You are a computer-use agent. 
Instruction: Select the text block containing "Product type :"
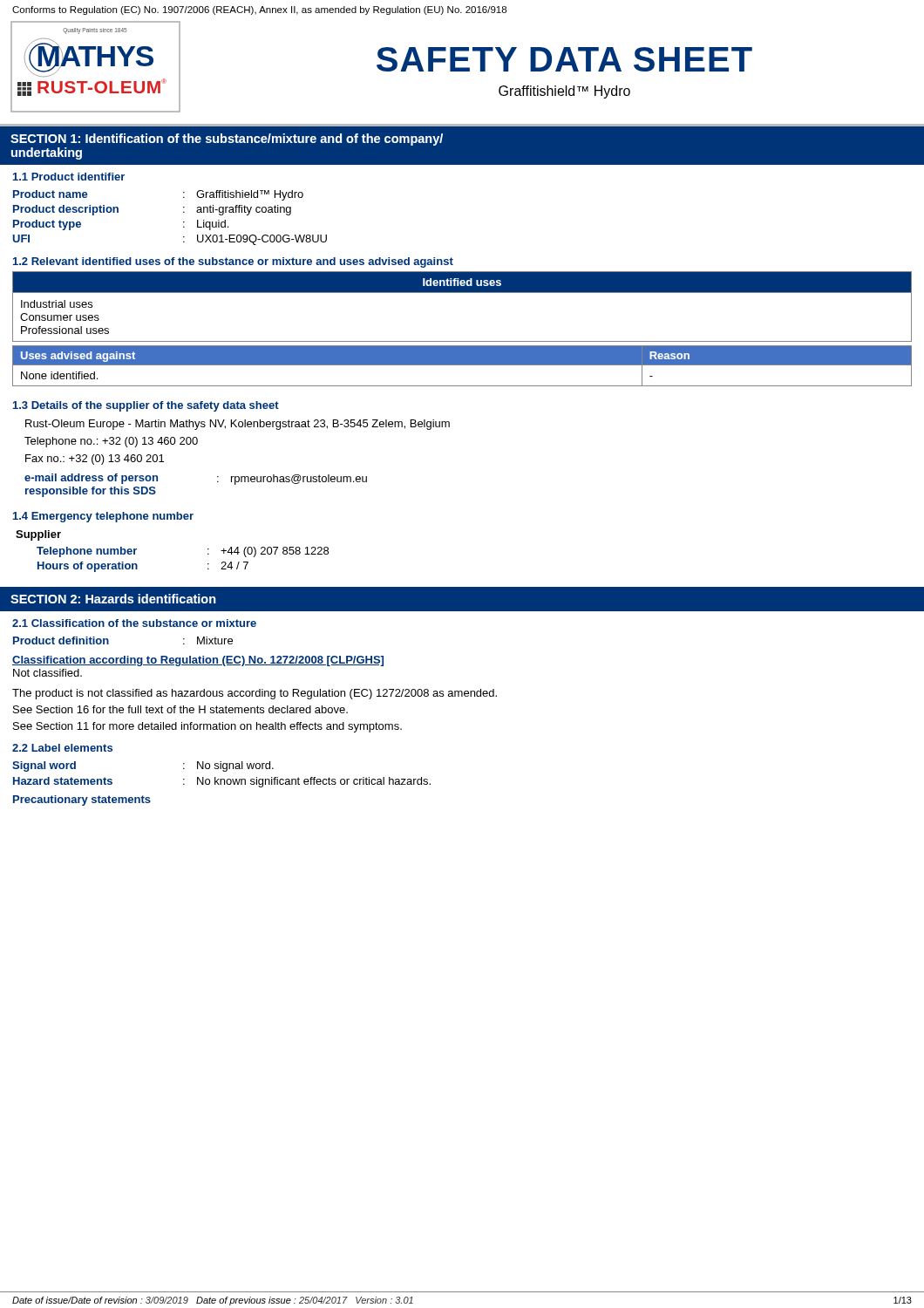[x=47, y=225]
